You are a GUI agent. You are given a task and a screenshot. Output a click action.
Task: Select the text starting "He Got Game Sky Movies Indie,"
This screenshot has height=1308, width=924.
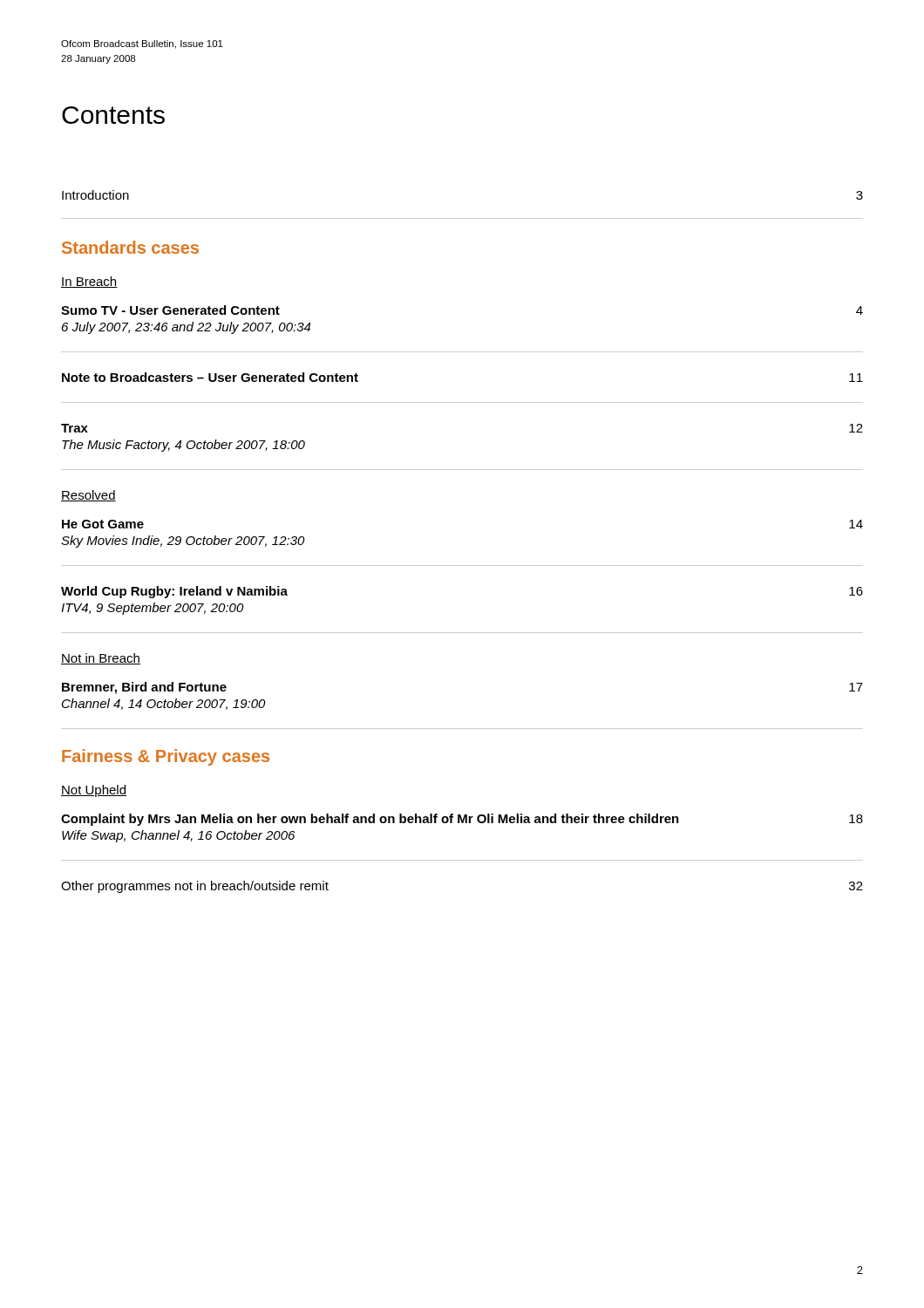[x=97, y=524]
